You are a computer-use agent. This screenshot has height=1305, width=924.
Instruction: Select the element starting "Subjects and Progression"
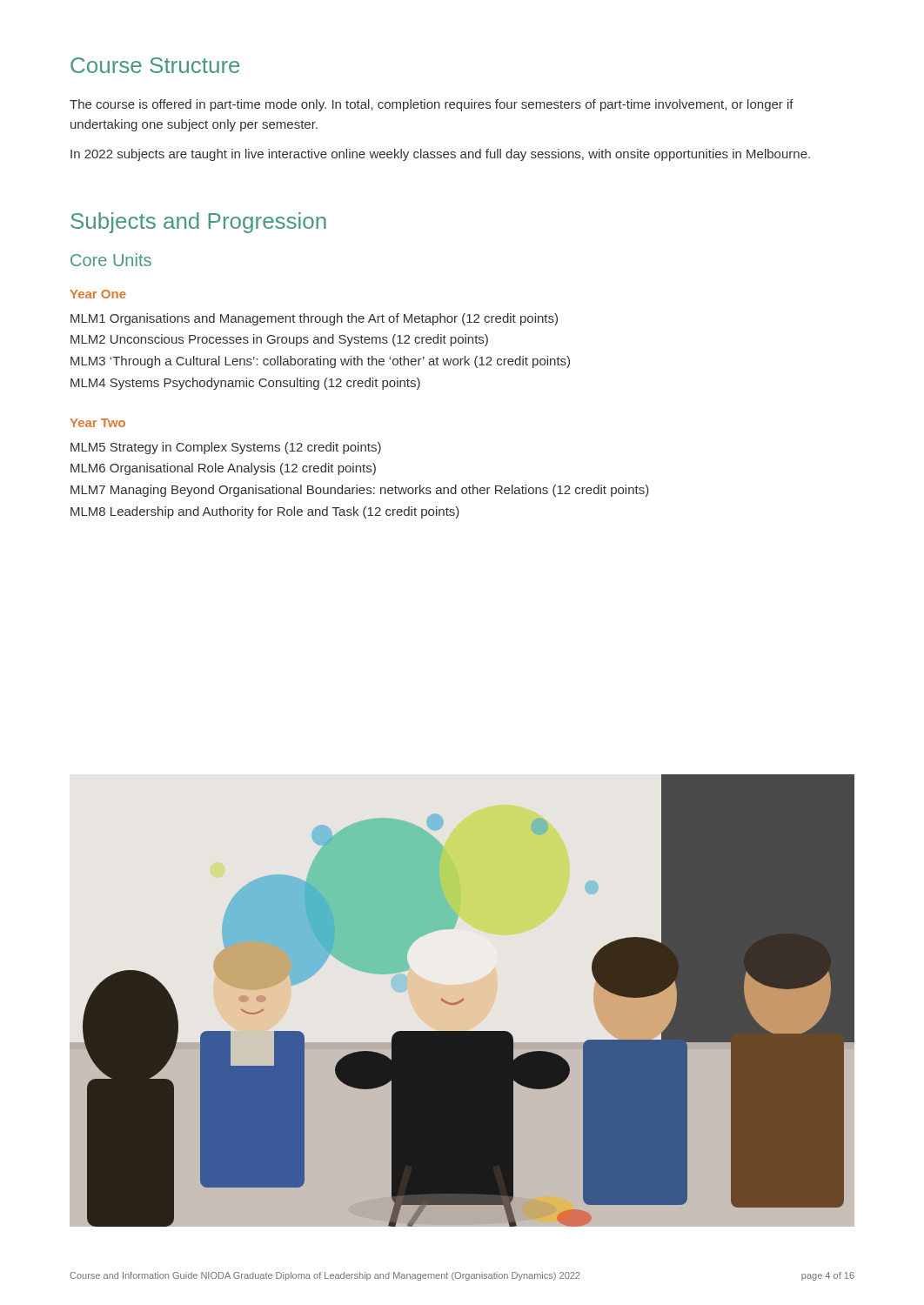(x=198, y=223)
